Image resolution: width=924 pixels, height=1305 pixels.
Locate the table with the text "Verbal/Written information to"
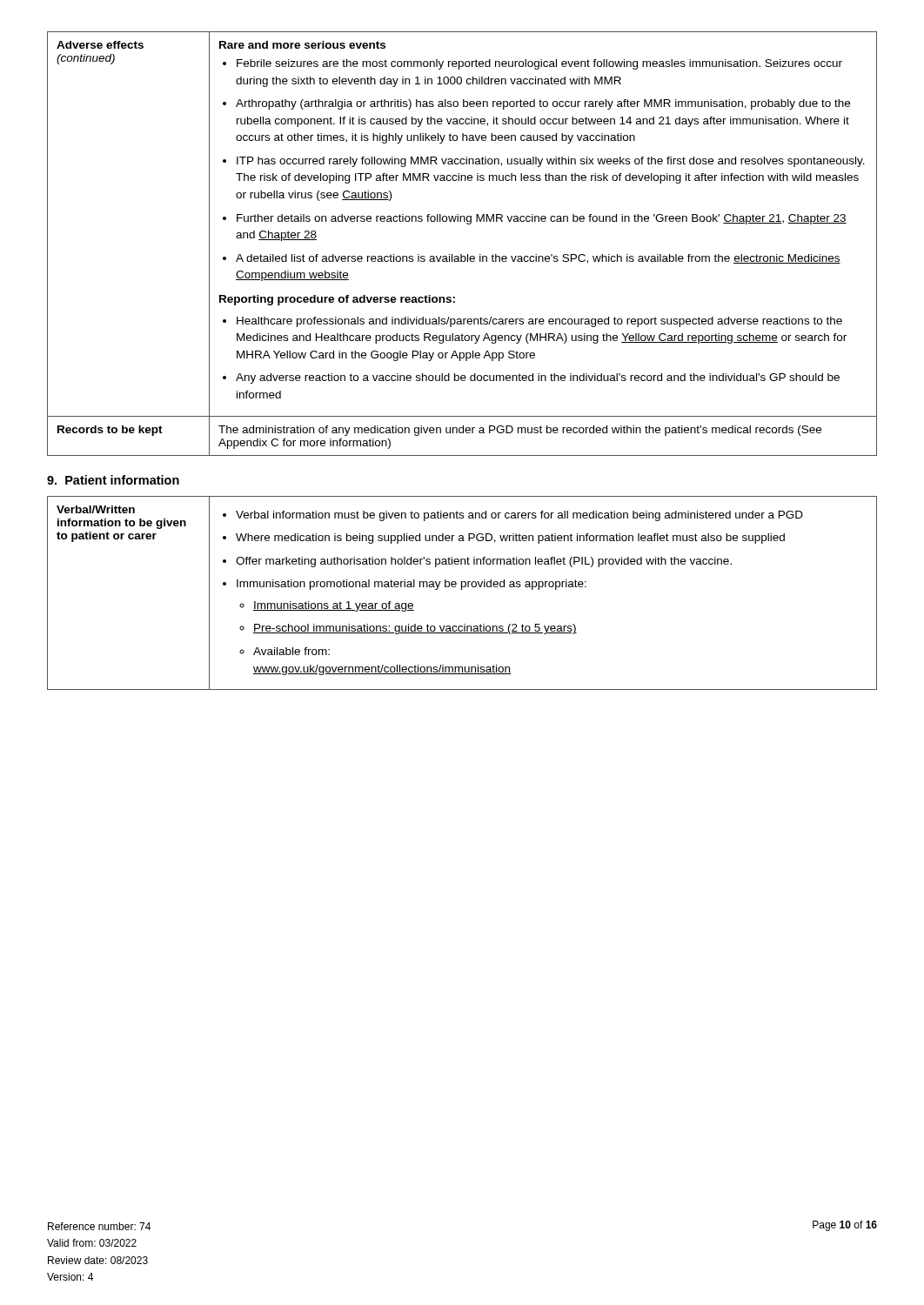462,593
